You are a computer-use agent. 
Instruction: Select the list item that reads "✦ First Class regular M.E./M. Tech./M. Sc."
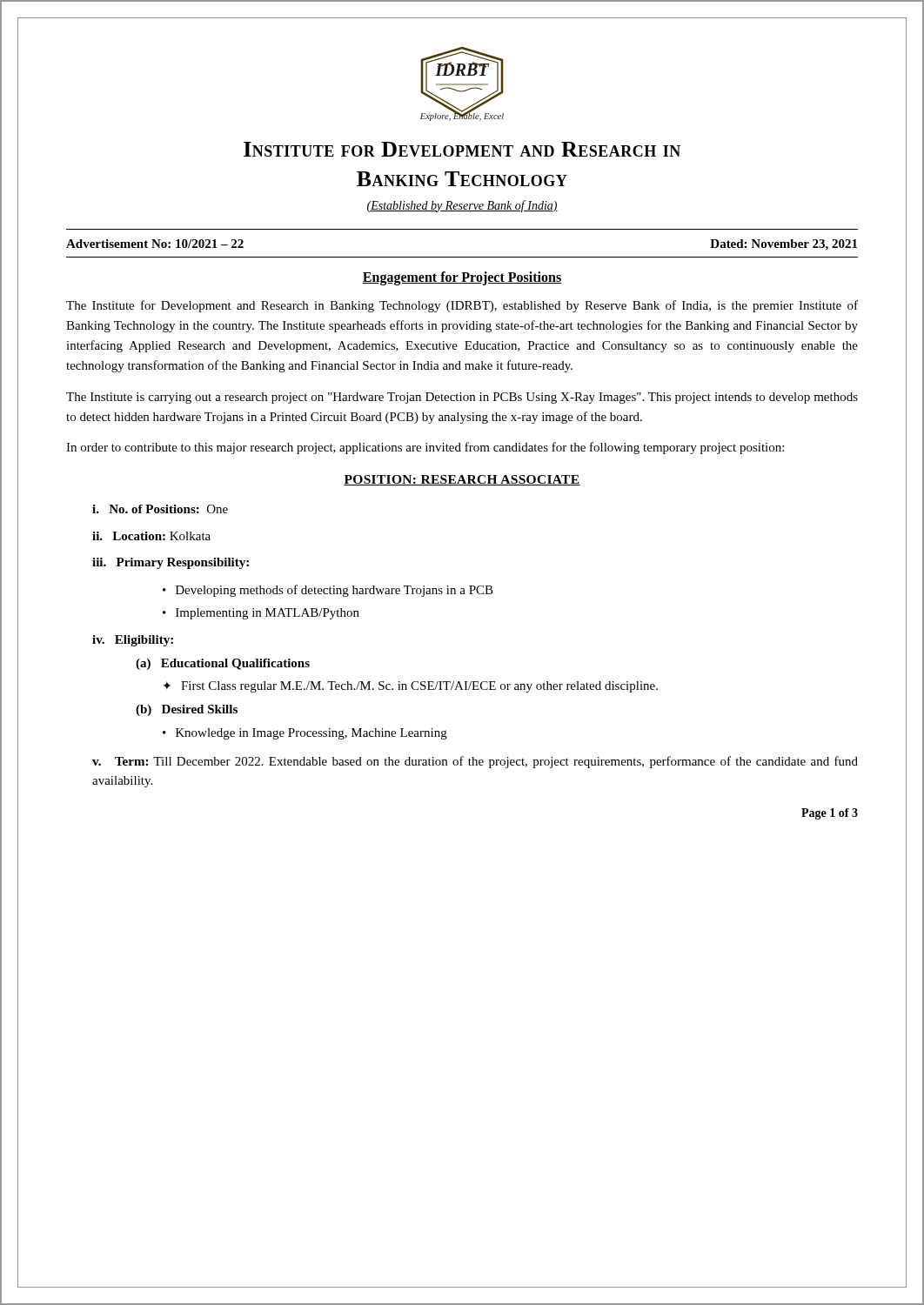510,686
